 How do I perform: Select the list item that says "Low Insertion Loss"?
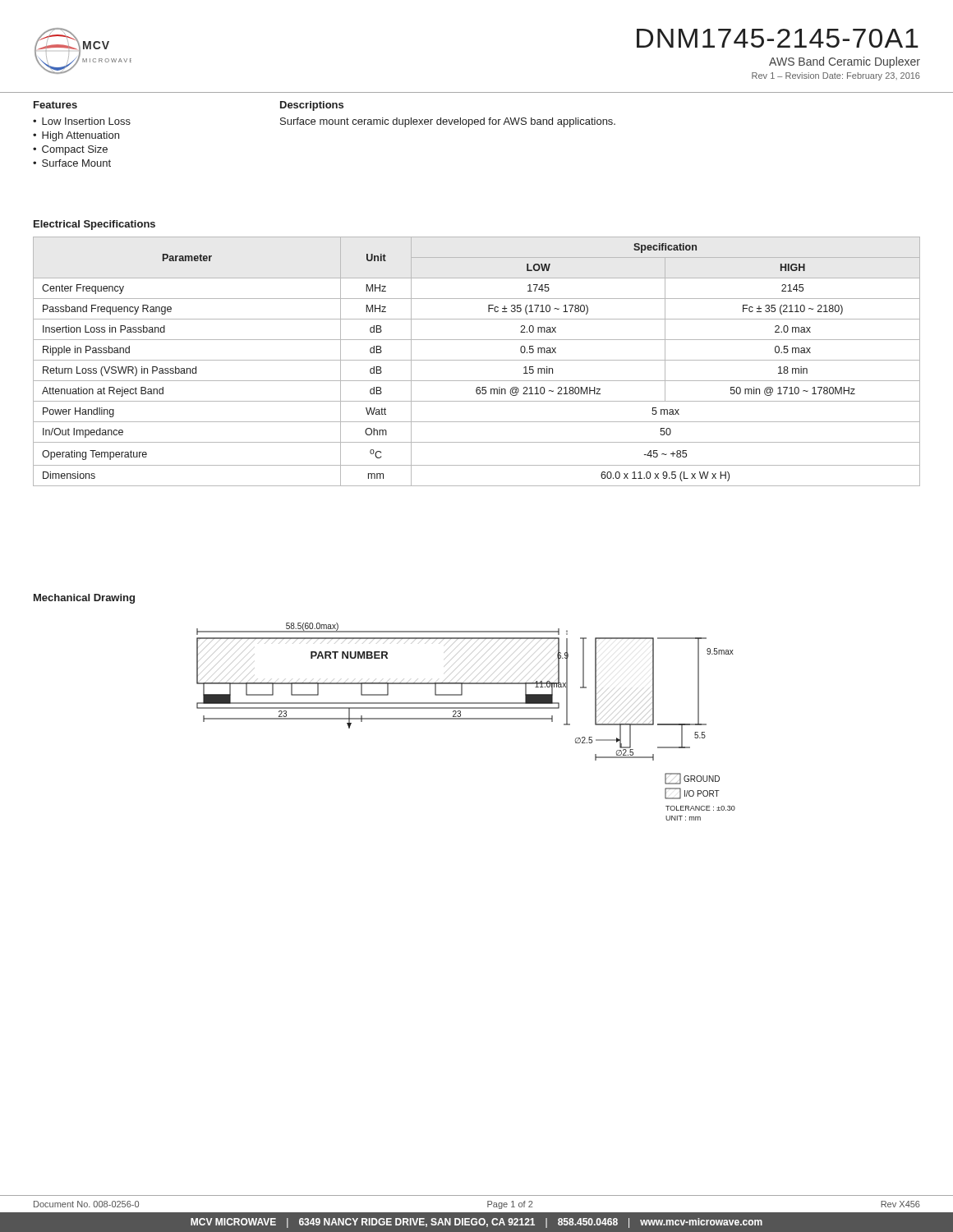point(86,121)
